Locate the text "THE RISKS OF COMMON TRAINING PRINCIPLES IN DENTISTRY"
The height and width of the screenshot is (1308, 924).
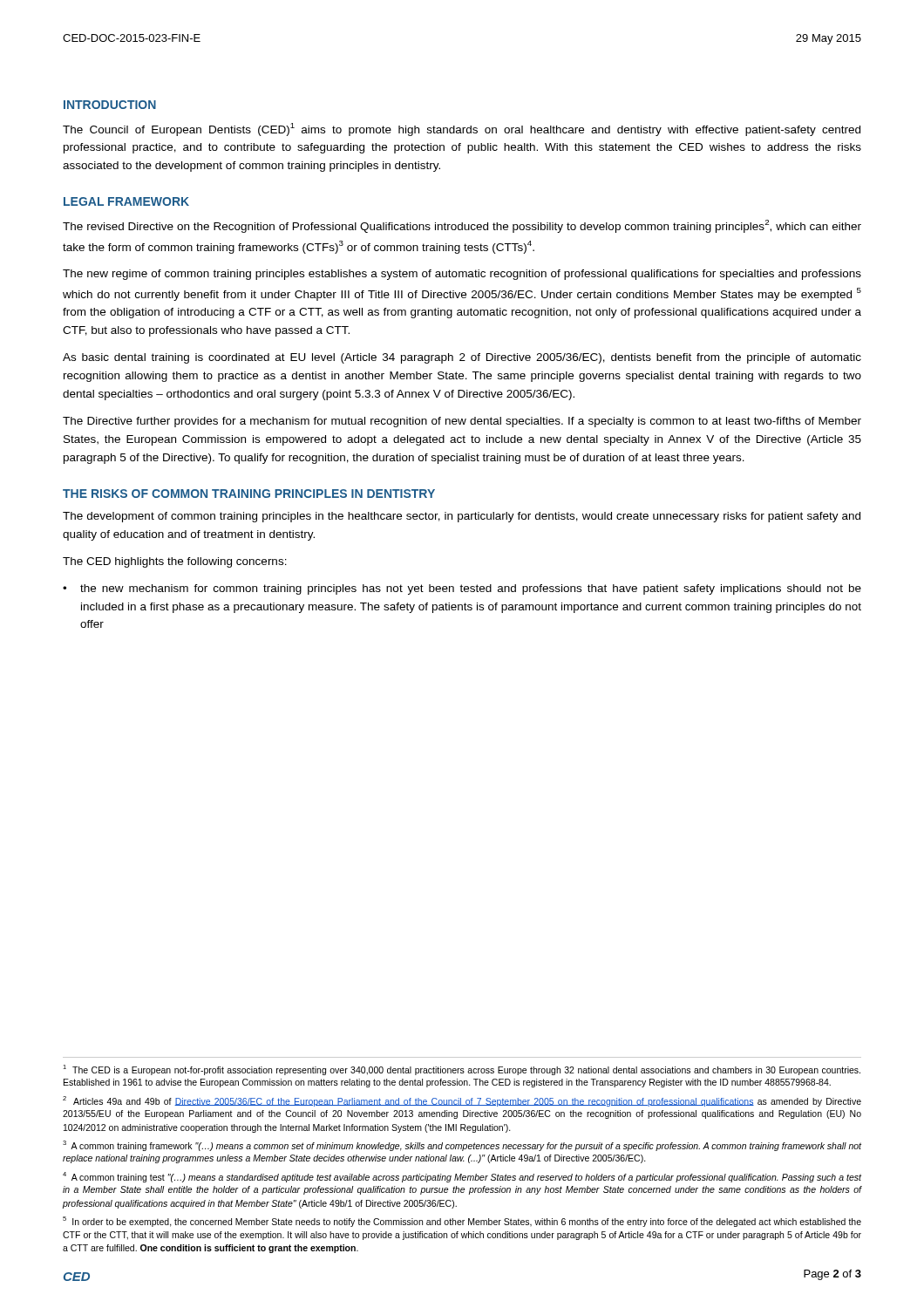(249, 493)
